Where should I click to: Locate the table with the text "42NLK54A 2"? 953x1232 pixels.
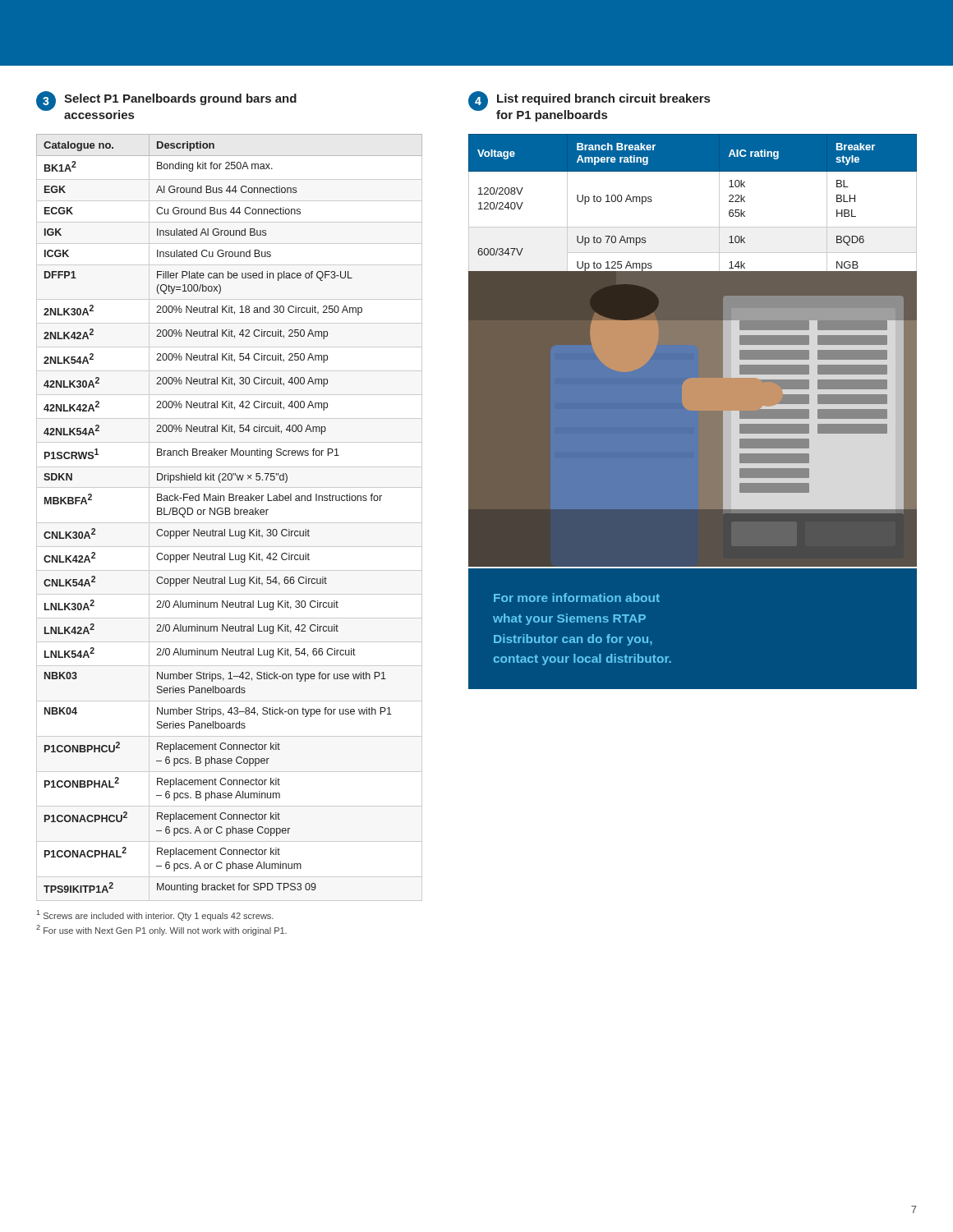point(229,517)
